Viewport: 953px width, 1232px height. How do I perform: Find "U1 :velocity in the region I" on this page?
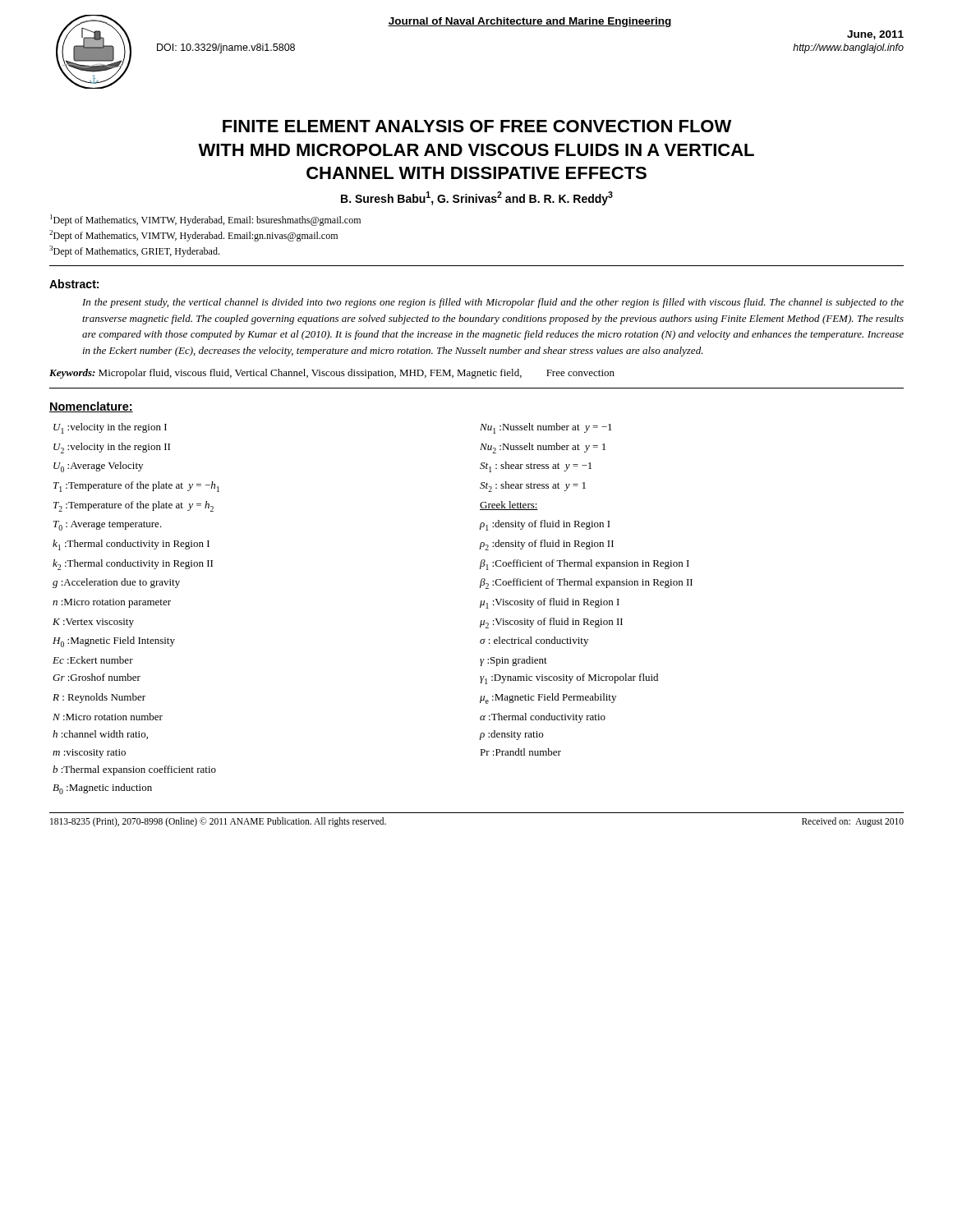click(x=110, y=428)
